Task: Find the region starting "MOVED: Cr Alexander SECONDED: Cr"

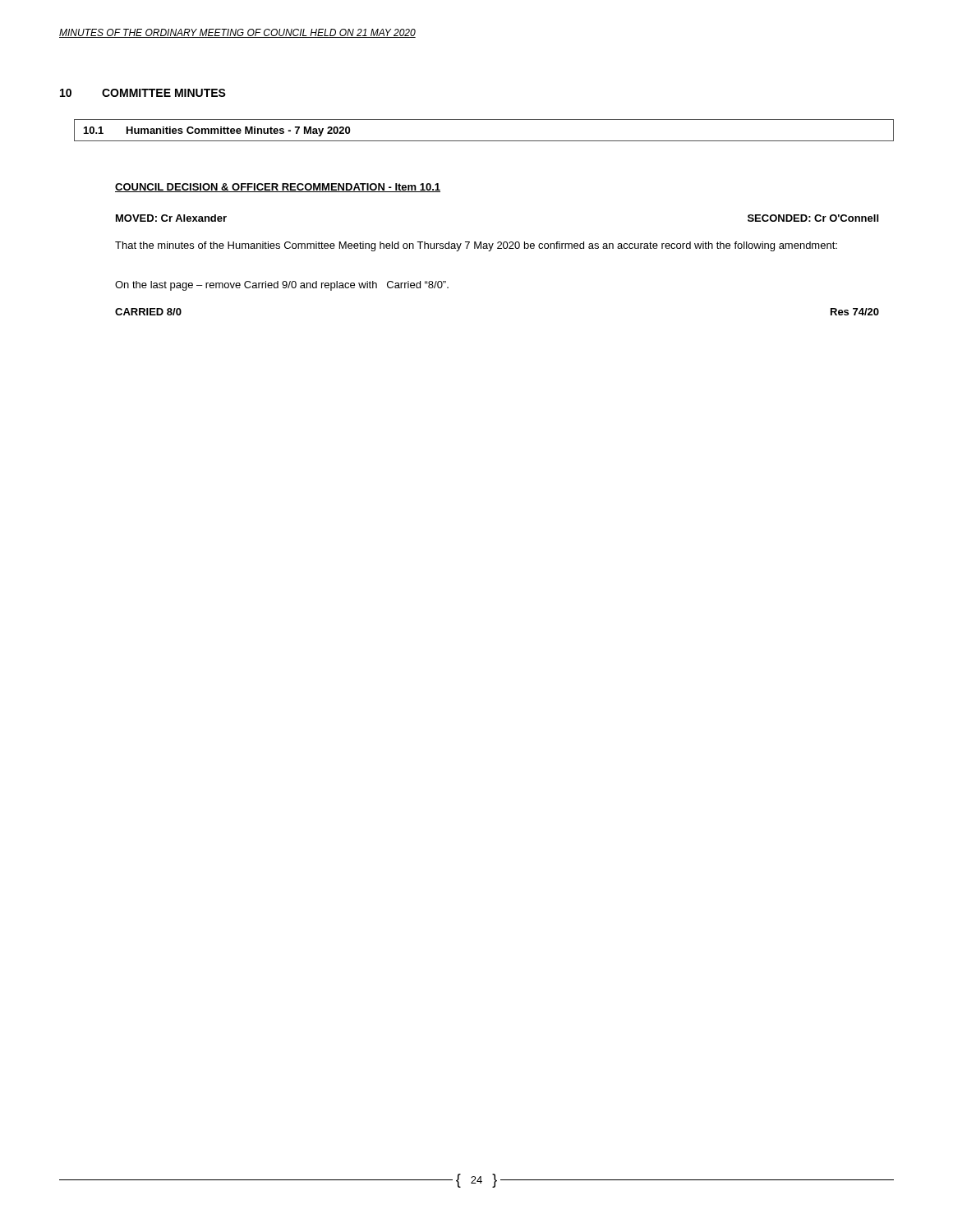Action: pos(170,218)
